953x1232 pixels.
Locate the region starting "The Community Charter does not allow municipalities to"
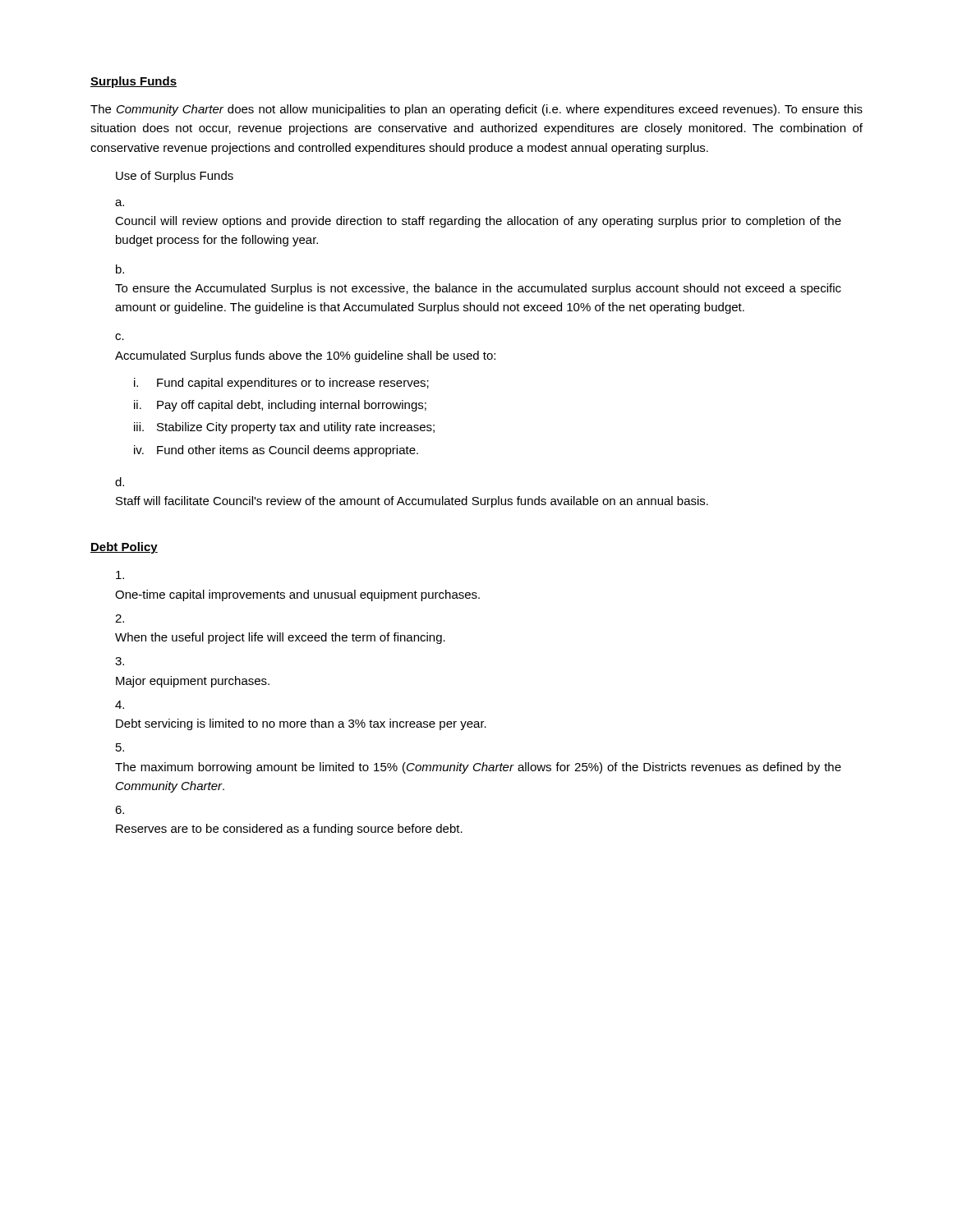tap(476, 128)
